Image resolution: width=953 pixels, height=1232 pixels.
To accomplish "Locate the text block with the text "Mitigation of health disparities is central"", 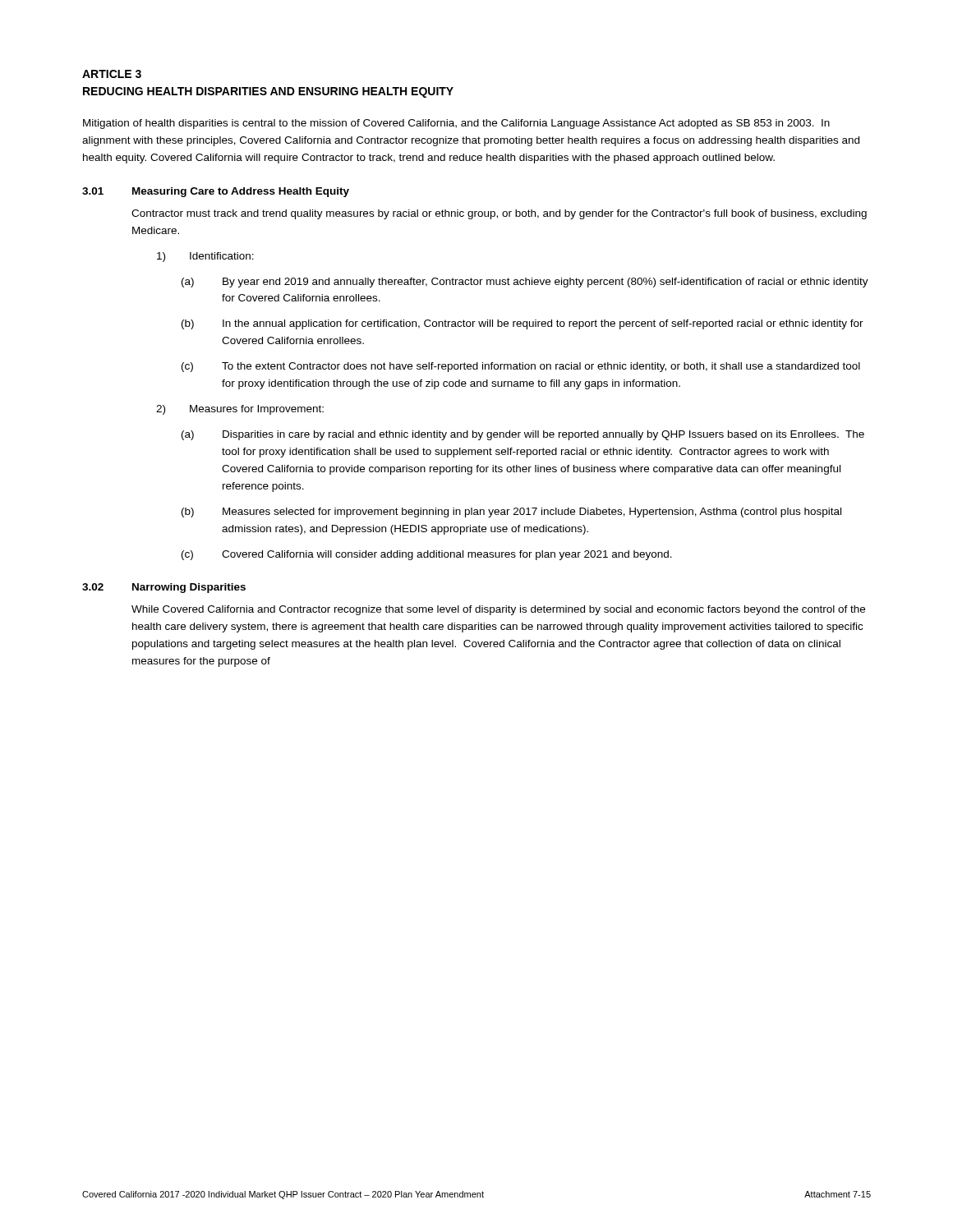I will point(471,140).
